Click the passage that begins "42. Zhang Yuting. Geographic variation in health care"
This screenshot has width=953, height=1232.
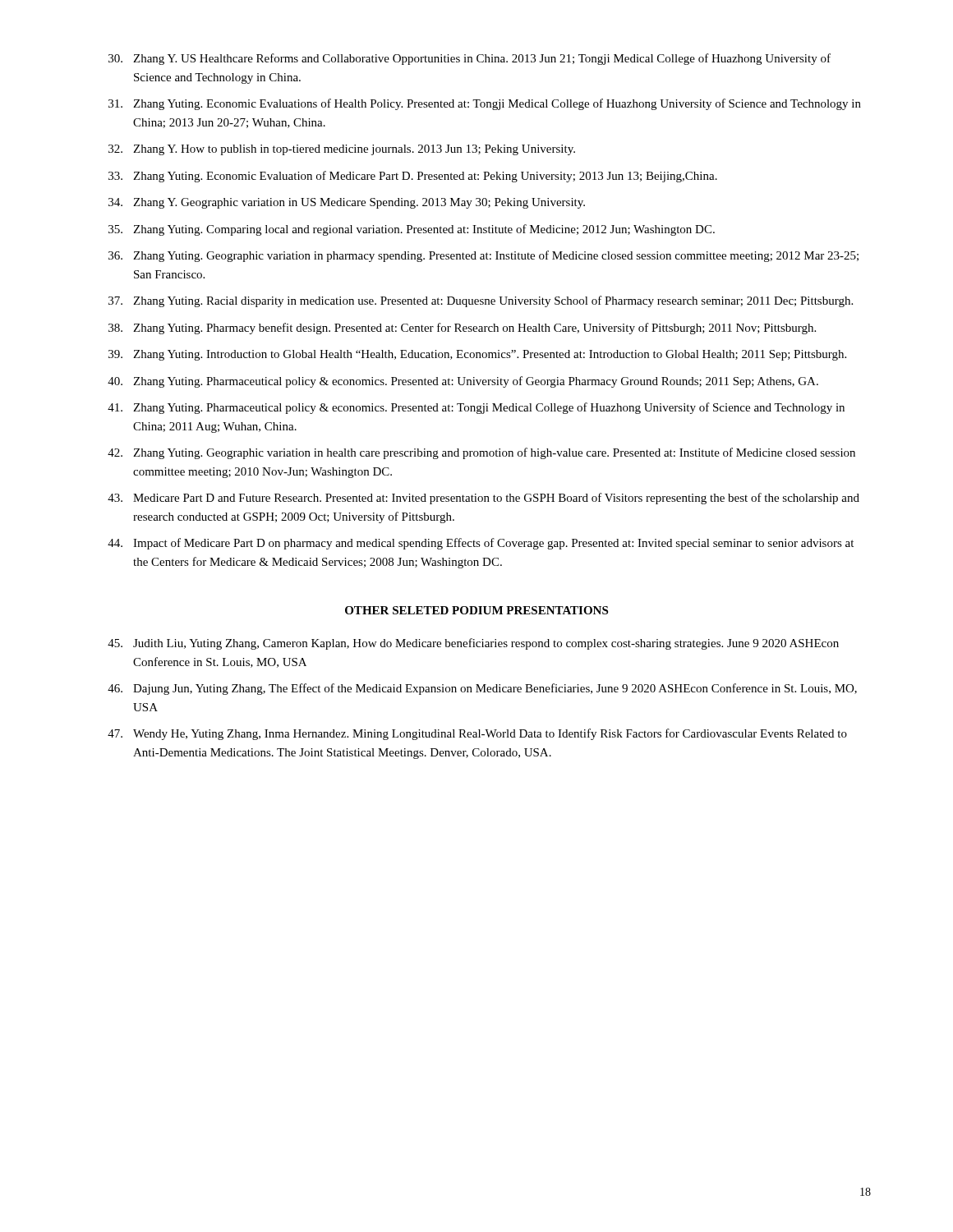coord(476,462)
